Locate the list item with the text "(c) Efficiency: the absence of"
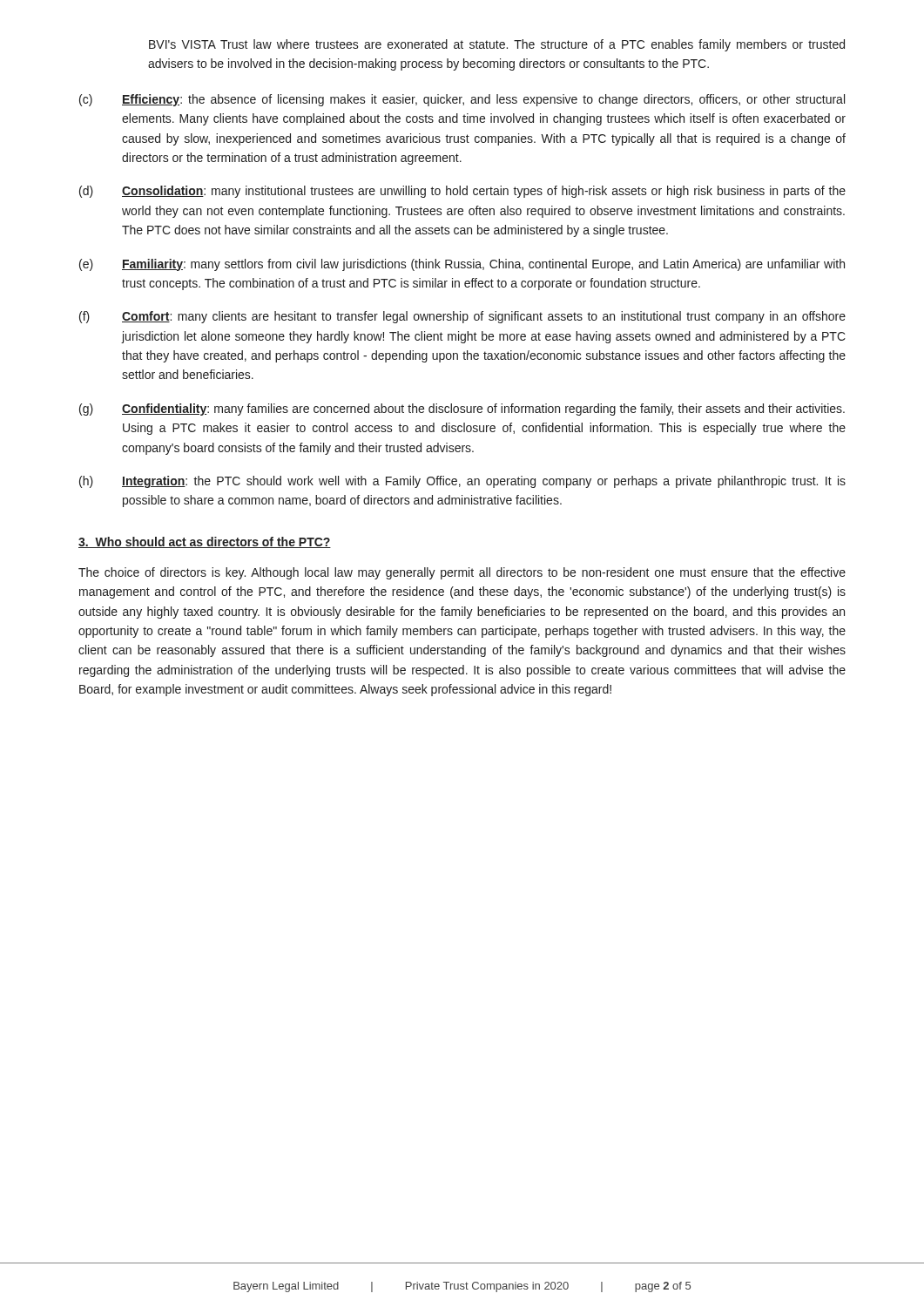924x1307 pixels. coord(462,129)
